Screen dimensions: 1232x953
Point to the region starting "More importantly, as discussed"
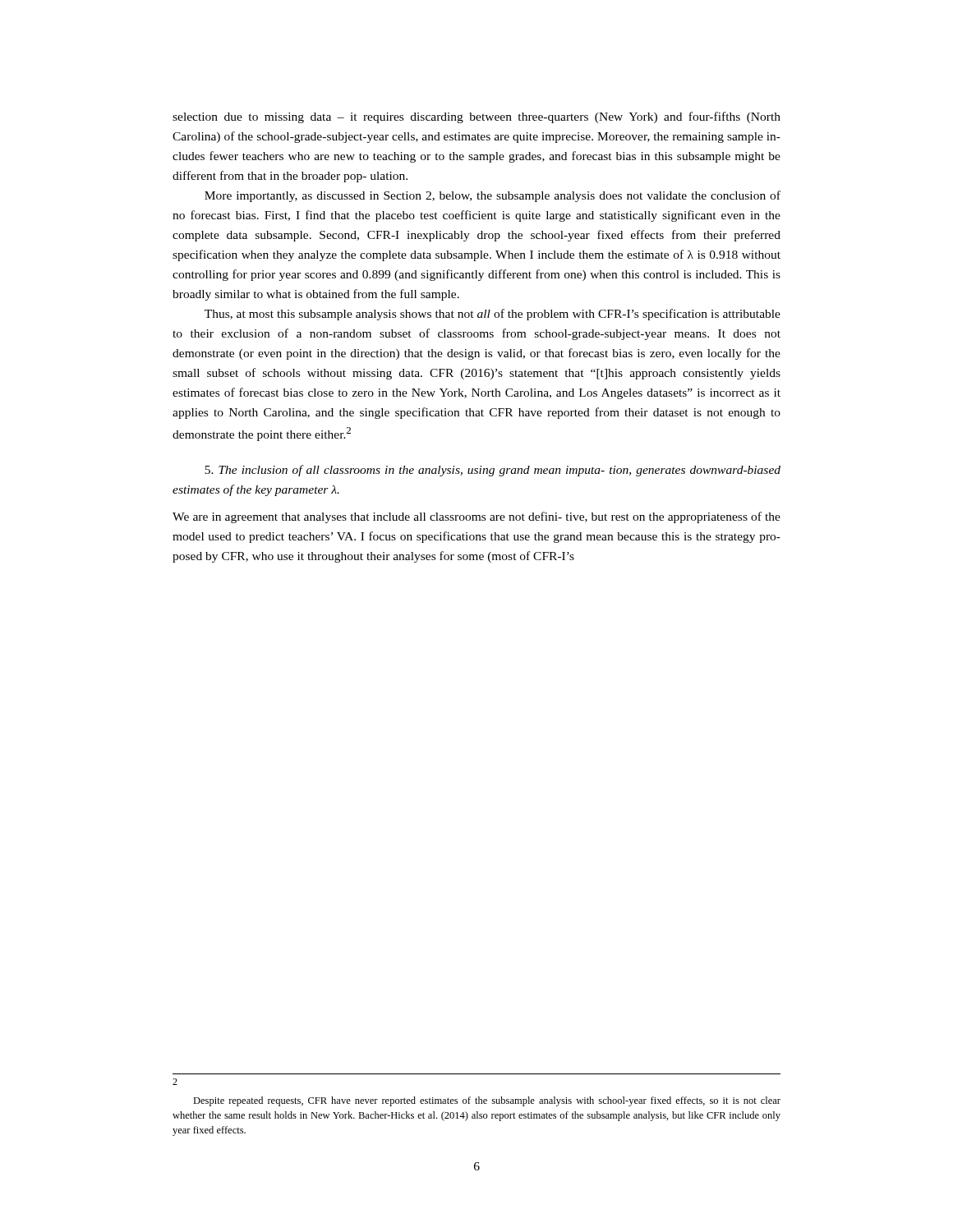[476, 245]
